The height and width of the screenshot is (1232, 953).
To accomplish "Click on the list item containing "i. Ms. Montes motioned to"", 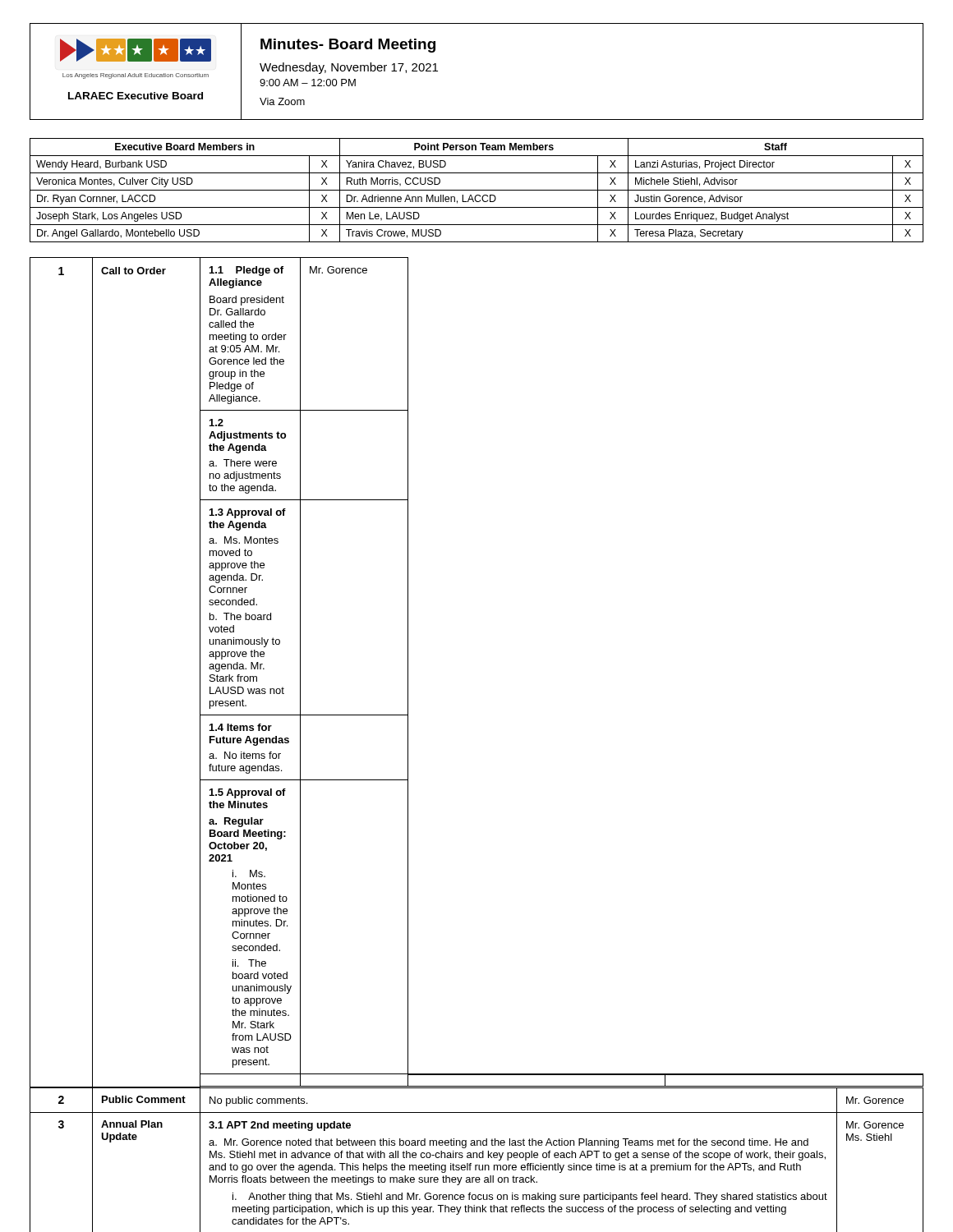I will 260,910.
